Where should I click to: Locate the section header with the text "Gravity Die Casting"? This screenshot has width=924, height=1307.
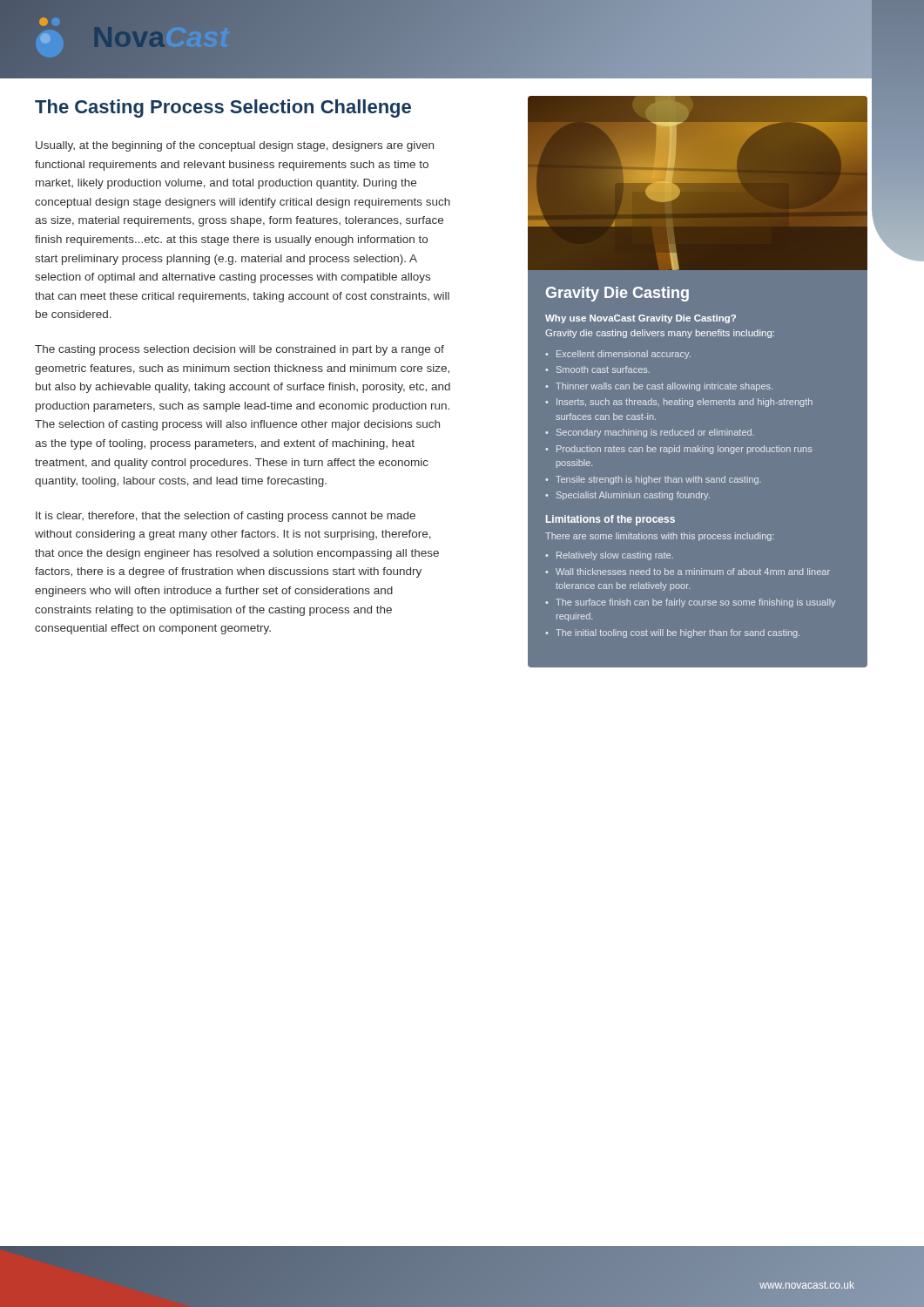617,293
